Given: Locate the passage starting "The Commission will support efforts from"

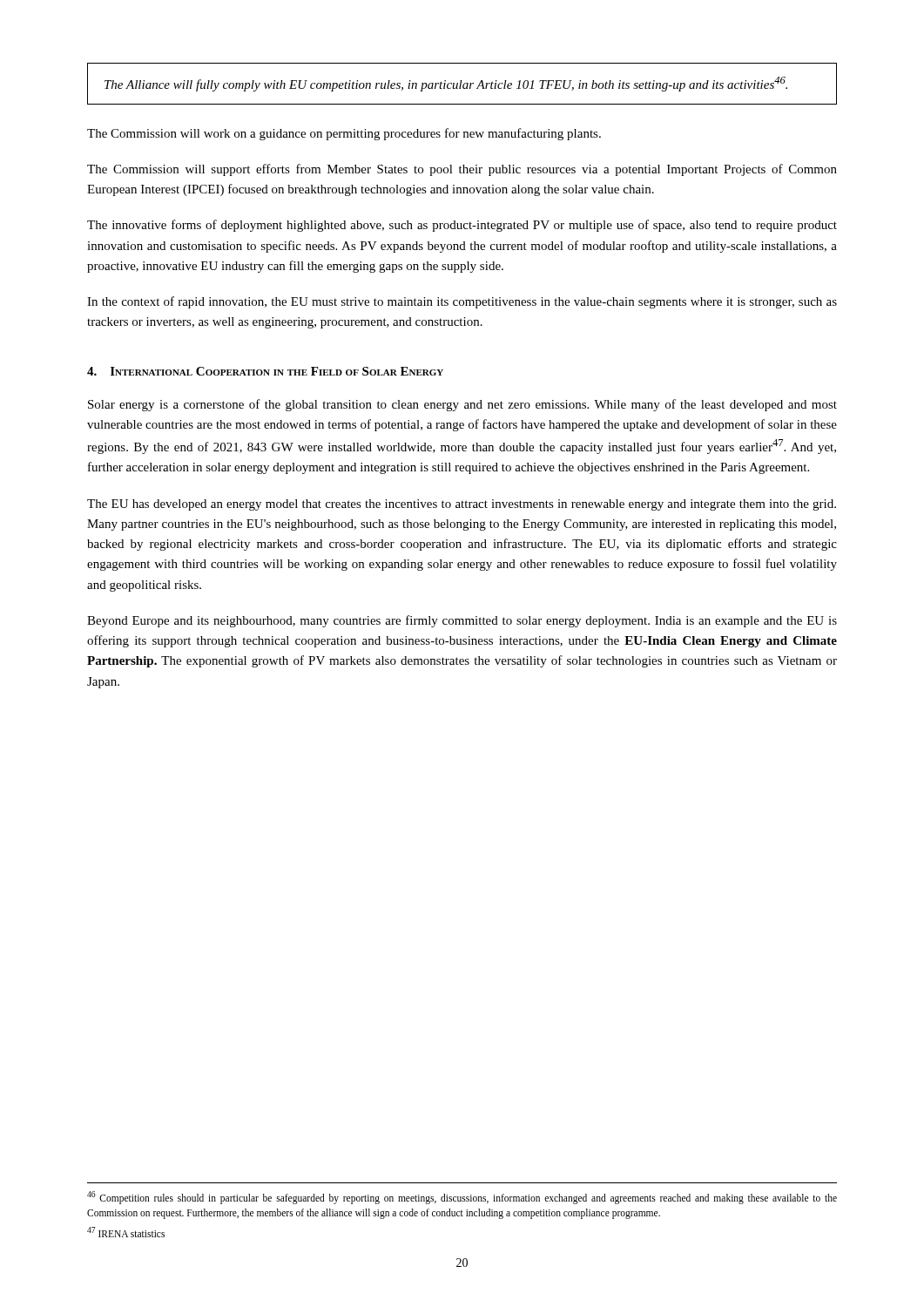Looking at the screenshot, I should click(x=462, y=179).
